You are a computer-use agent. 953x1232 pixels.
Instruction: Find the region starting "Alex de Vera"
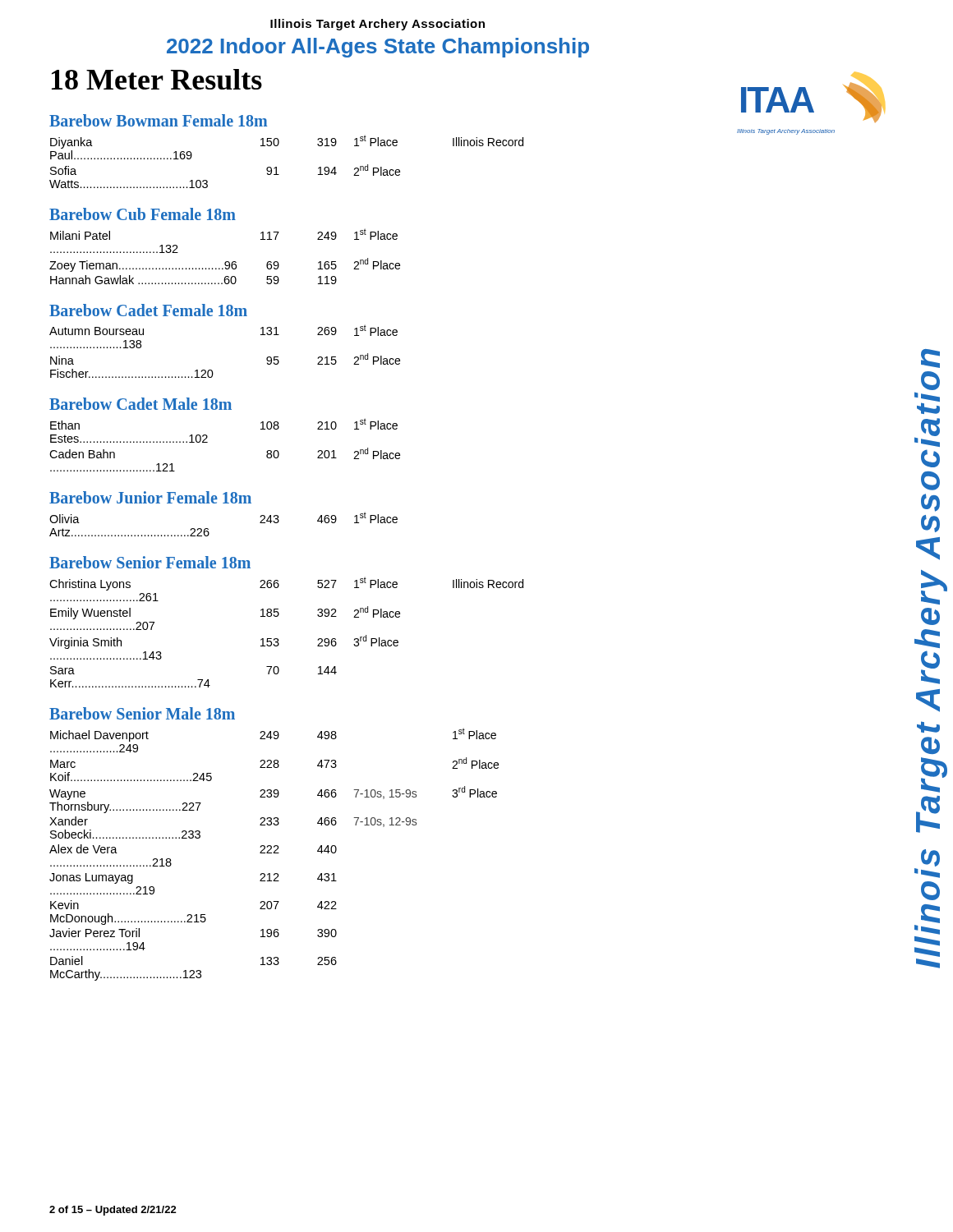(x=86, y=850)
